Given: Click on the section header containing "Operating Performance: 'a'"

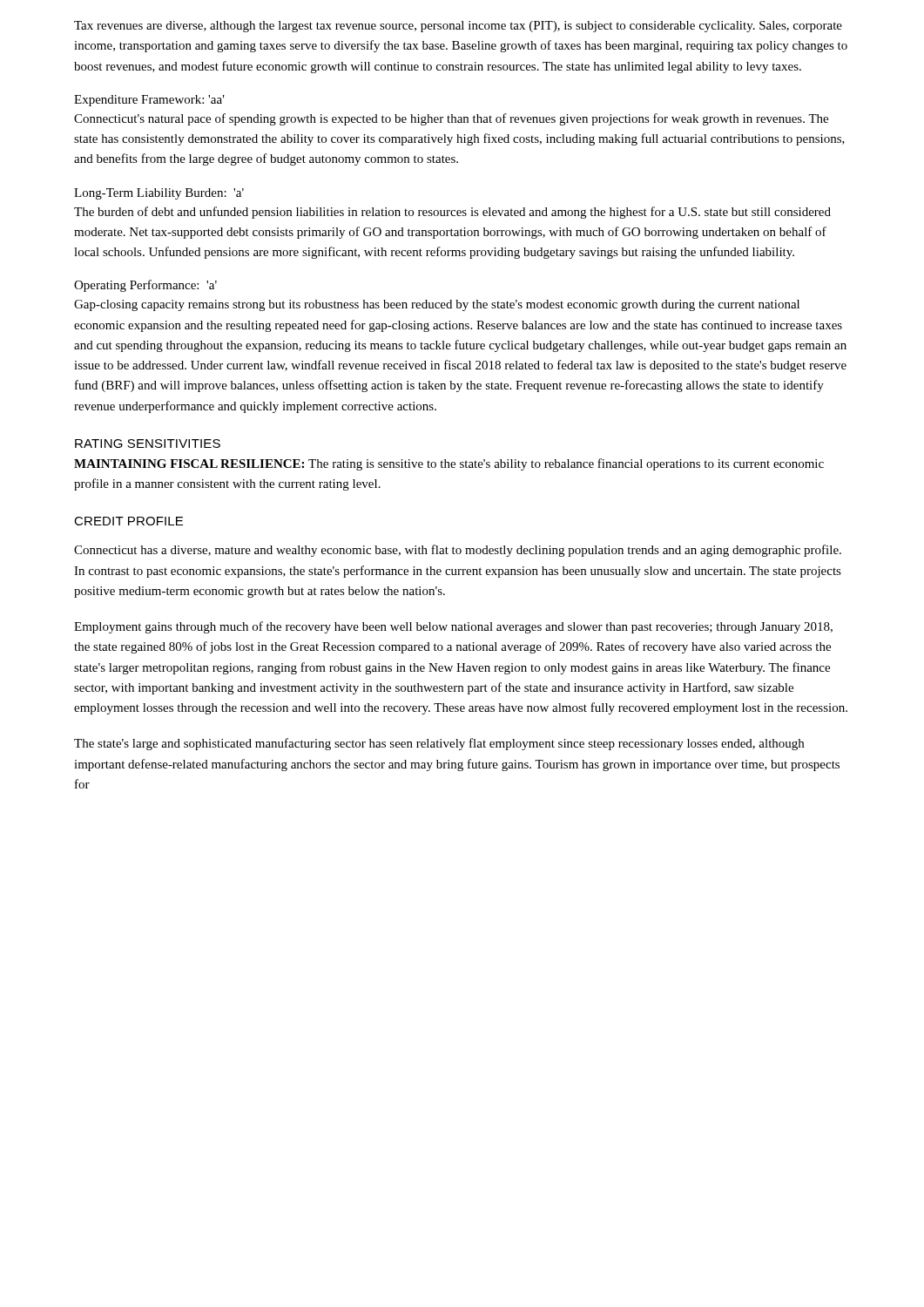Looking at the screenshot, I should (x=145, y=286).
